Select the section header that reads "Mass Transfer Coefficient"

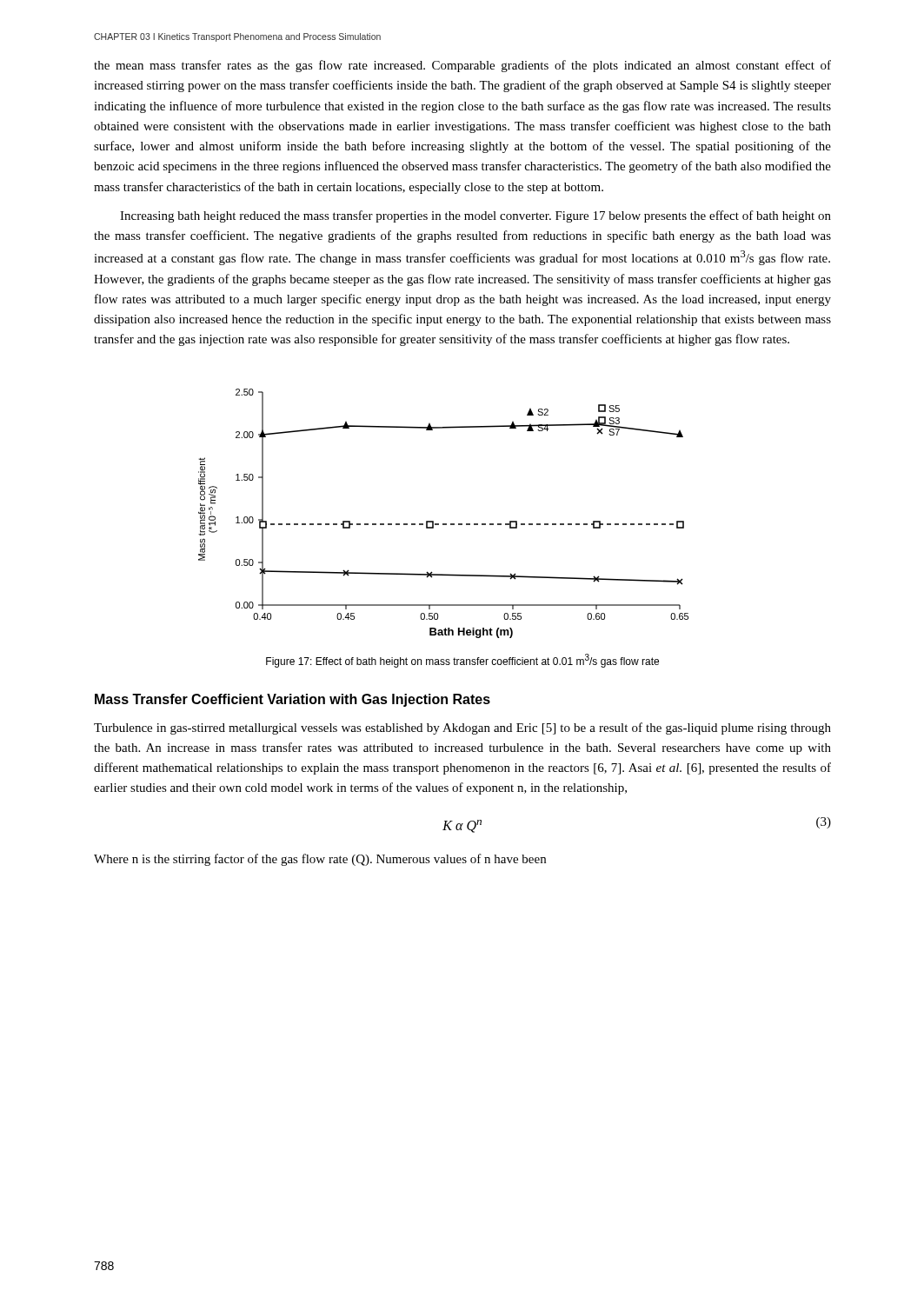(x=292, y=699)
